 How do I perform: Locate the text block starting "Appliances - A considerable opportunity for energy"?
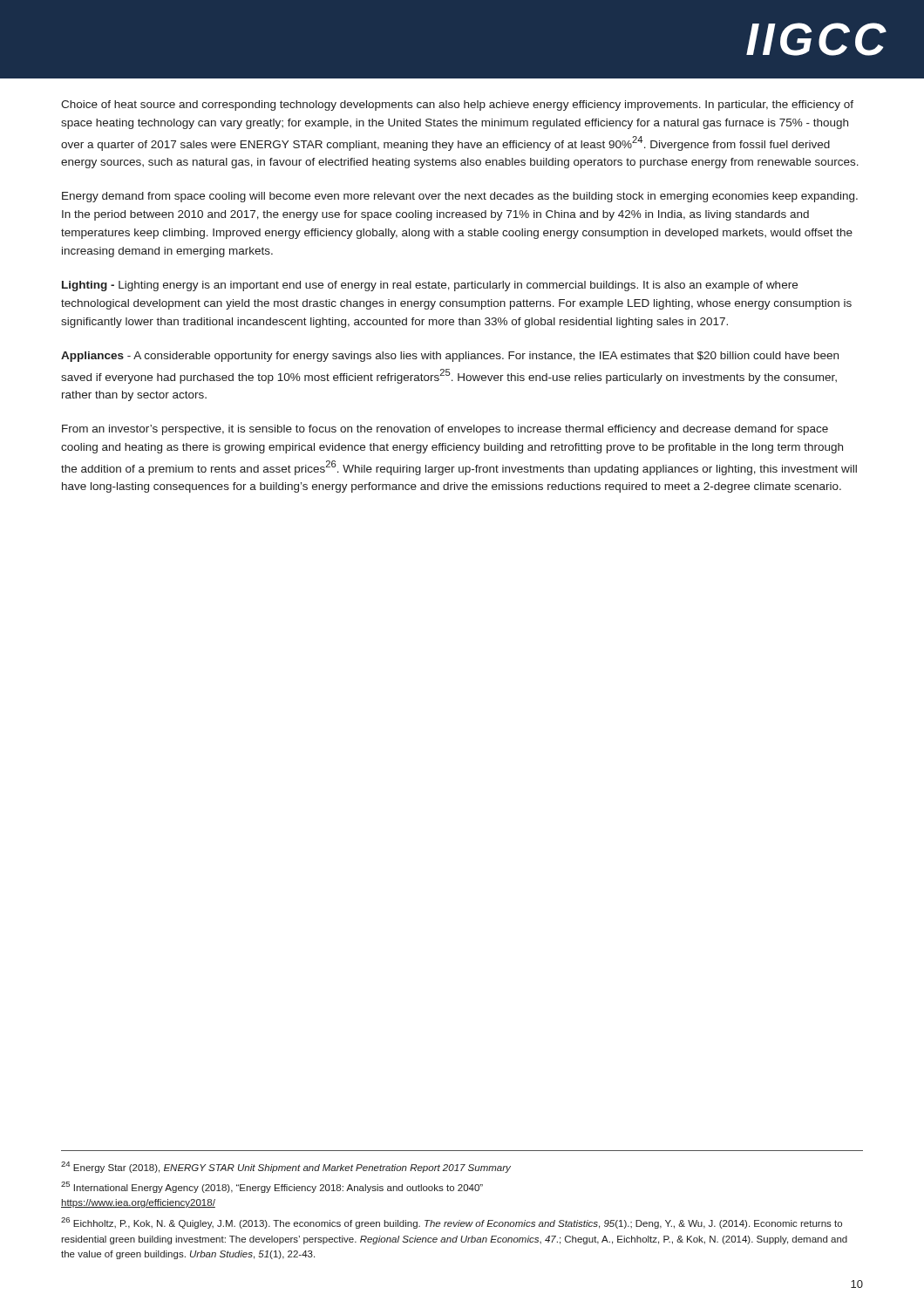coord(450,375)
